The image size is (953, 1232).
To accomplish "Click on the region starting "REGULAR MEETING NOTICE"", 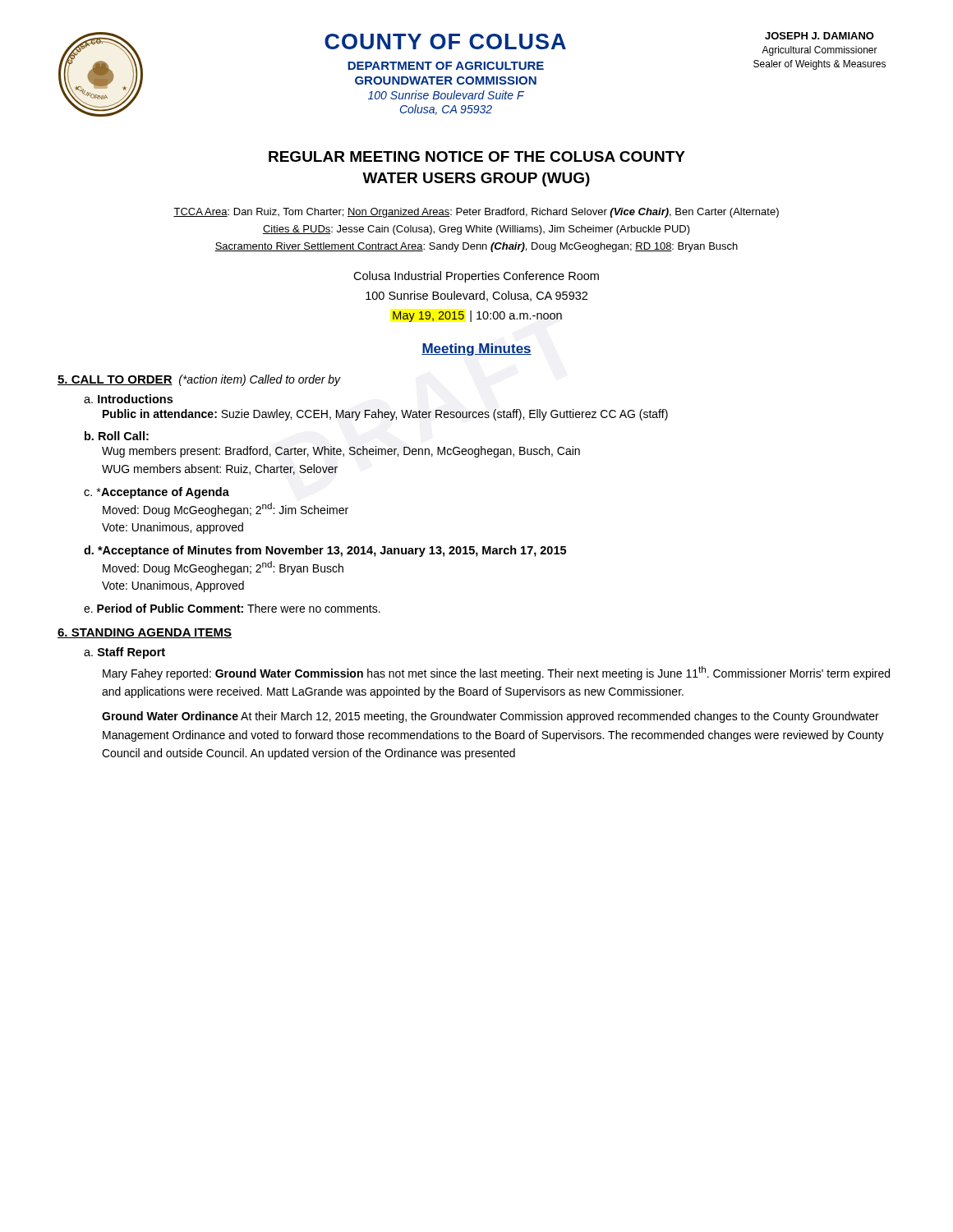I will click(476, 167).
